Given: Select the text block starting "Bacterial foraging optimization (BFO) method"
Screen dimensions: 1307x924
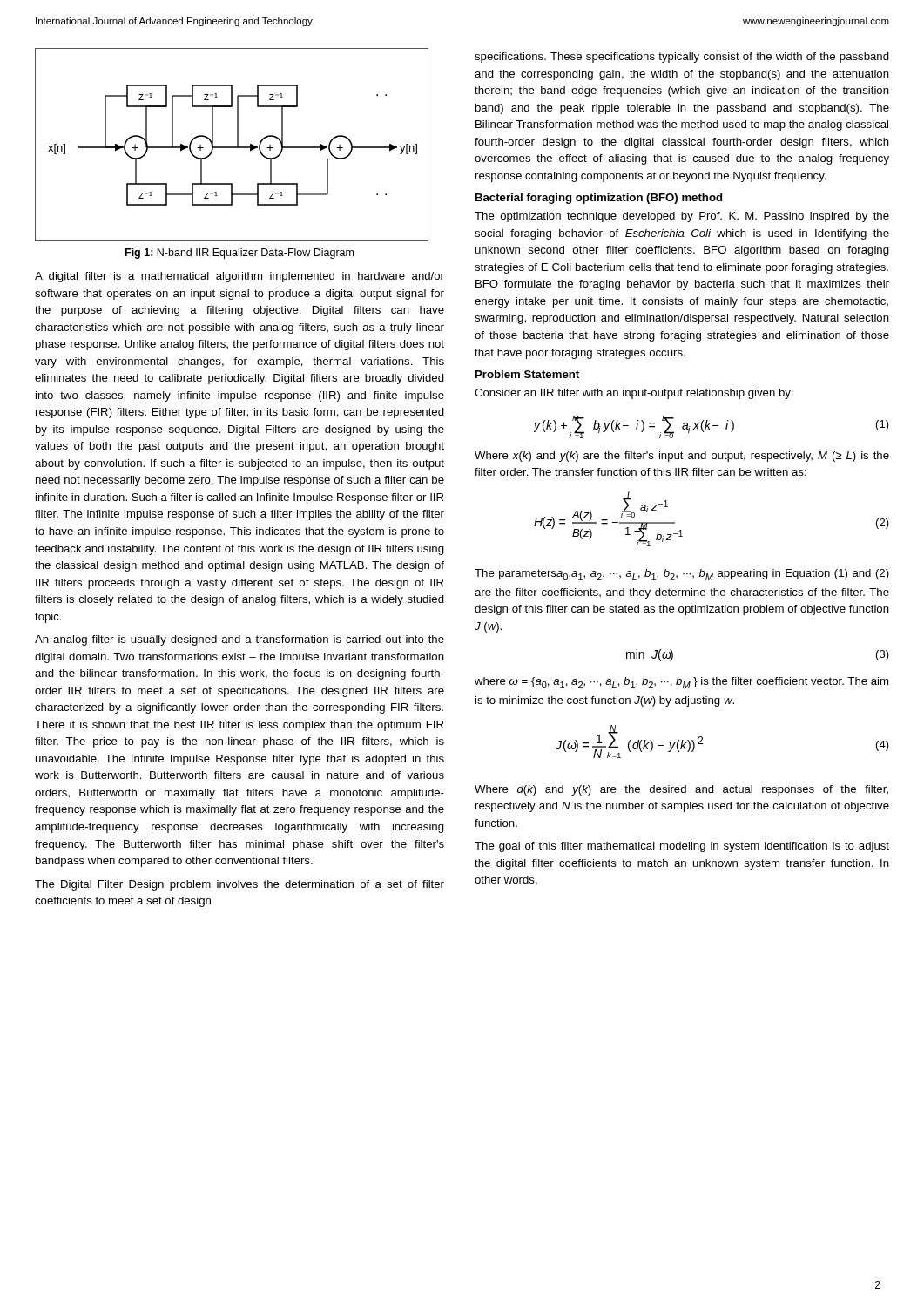Looking at the screenshot, I should (x=599, y=198).
